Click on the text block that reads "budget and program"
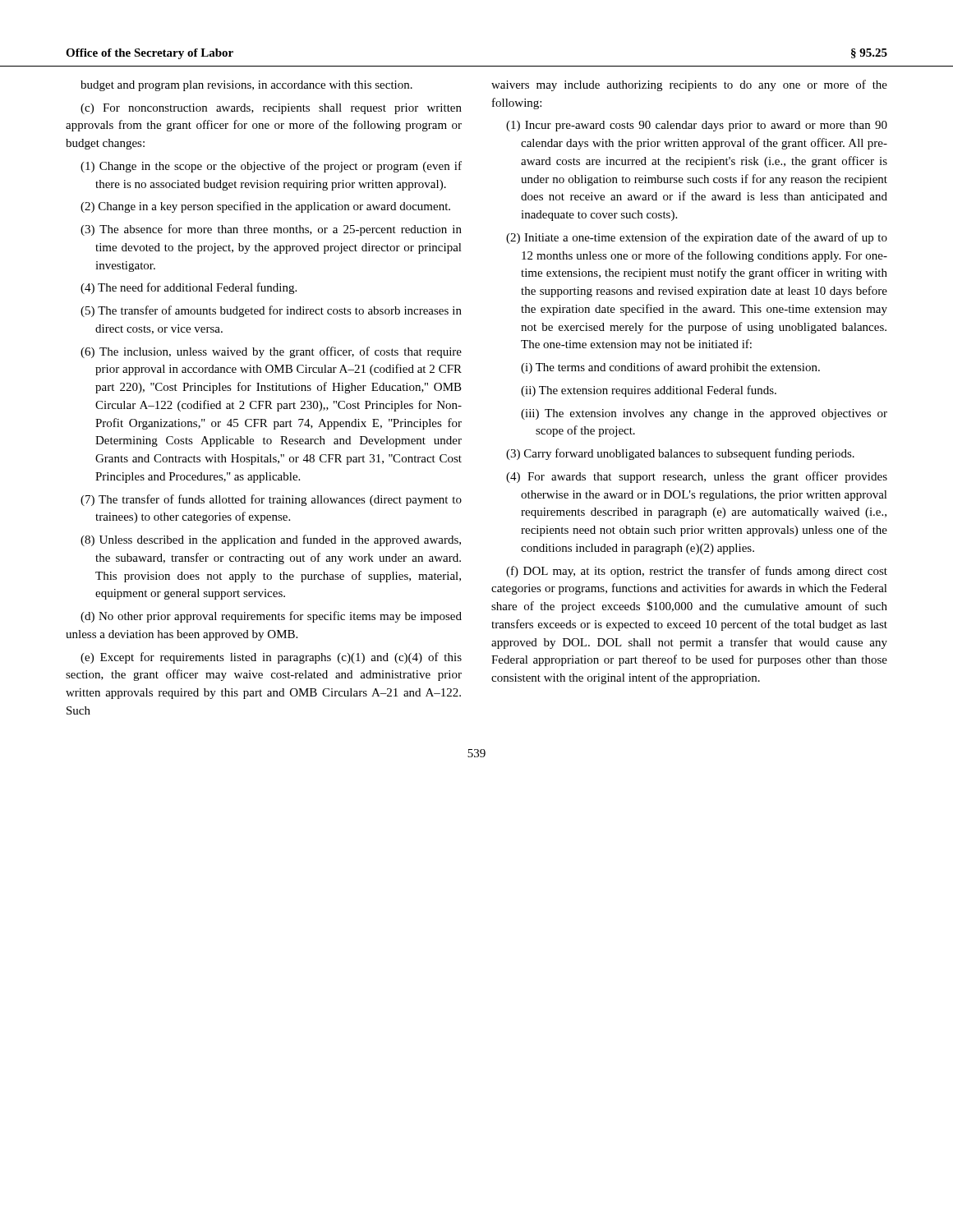The image size is (953, 1232). pos(264,398)
